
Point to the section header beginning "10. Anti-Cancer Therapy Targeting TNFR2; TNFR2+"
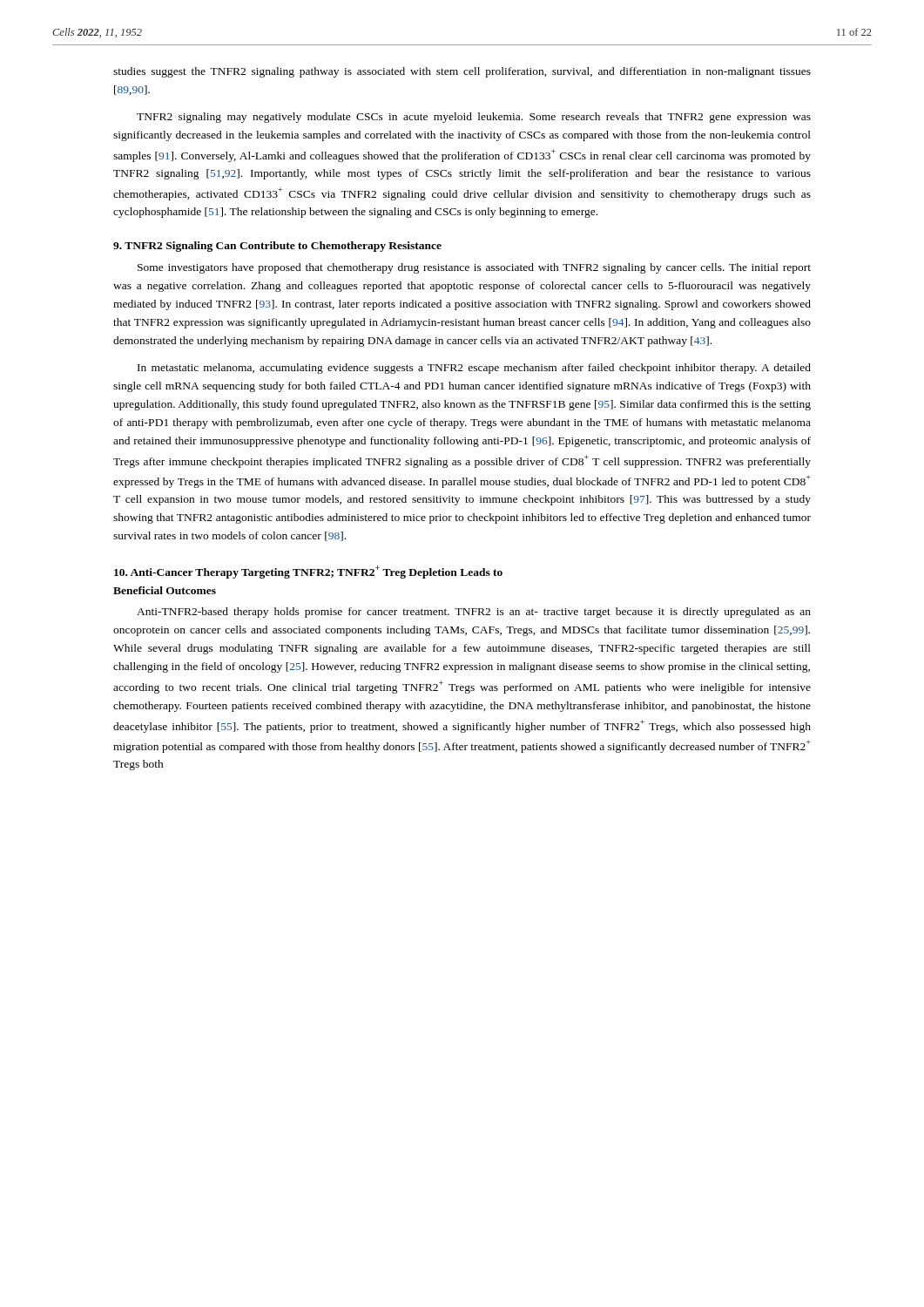308,580
